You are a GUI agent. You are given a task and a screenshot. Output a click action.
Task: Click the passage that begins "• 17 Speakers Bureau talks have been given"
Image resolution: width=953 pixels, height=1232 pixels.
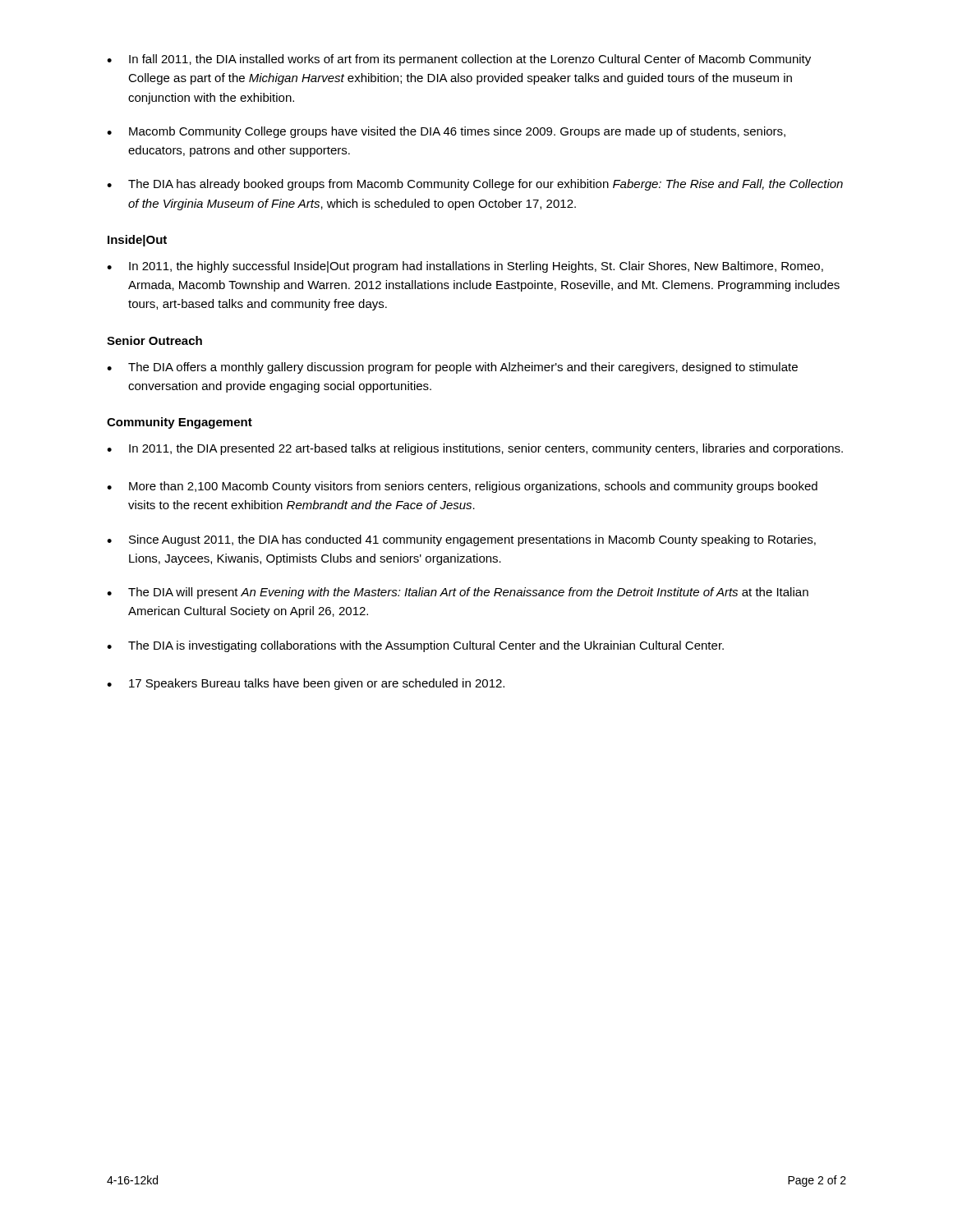476,685
